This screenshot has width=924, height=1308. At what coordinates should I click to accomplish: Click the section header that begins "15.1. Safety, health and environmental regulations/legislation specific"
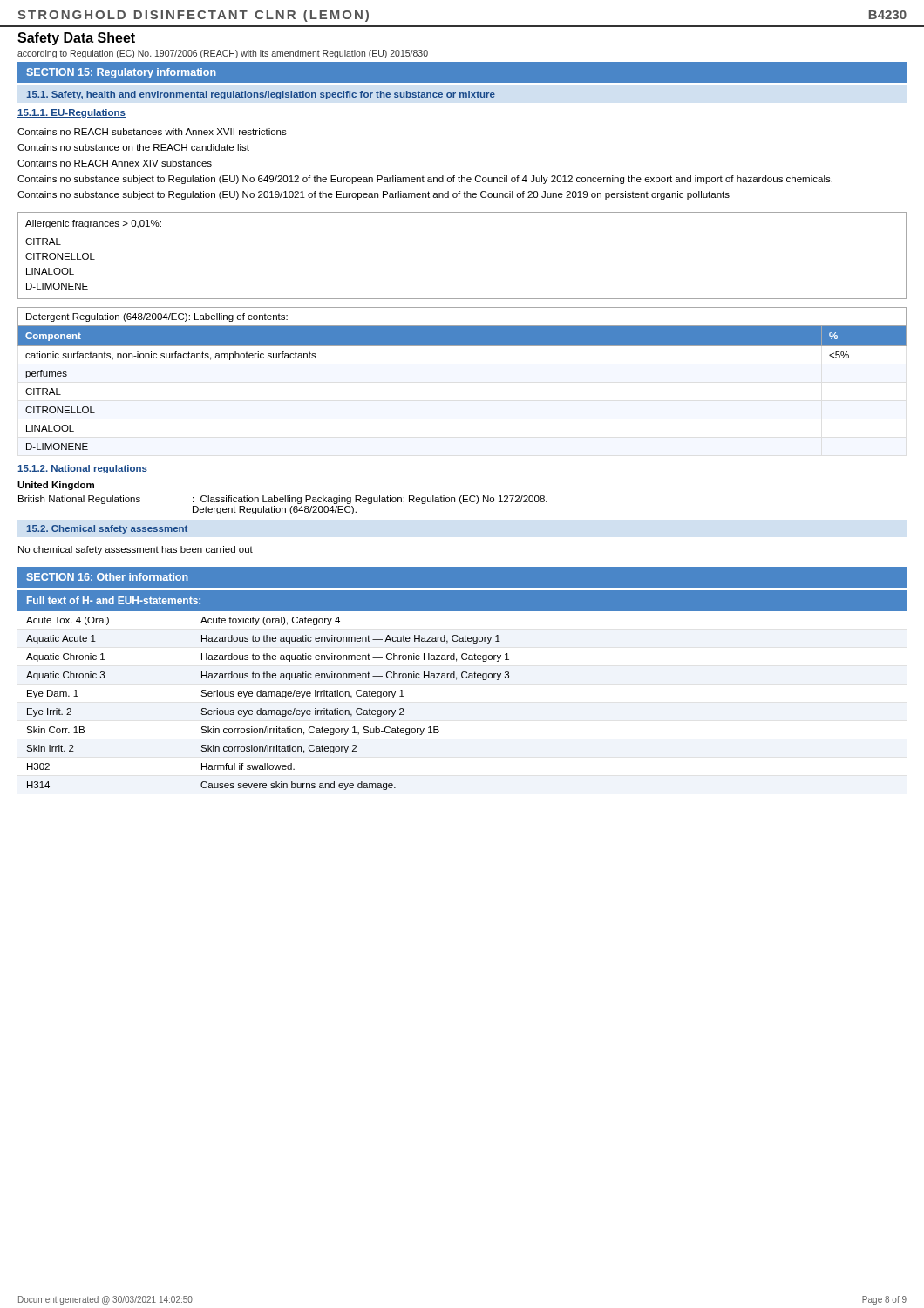(261, 94)
